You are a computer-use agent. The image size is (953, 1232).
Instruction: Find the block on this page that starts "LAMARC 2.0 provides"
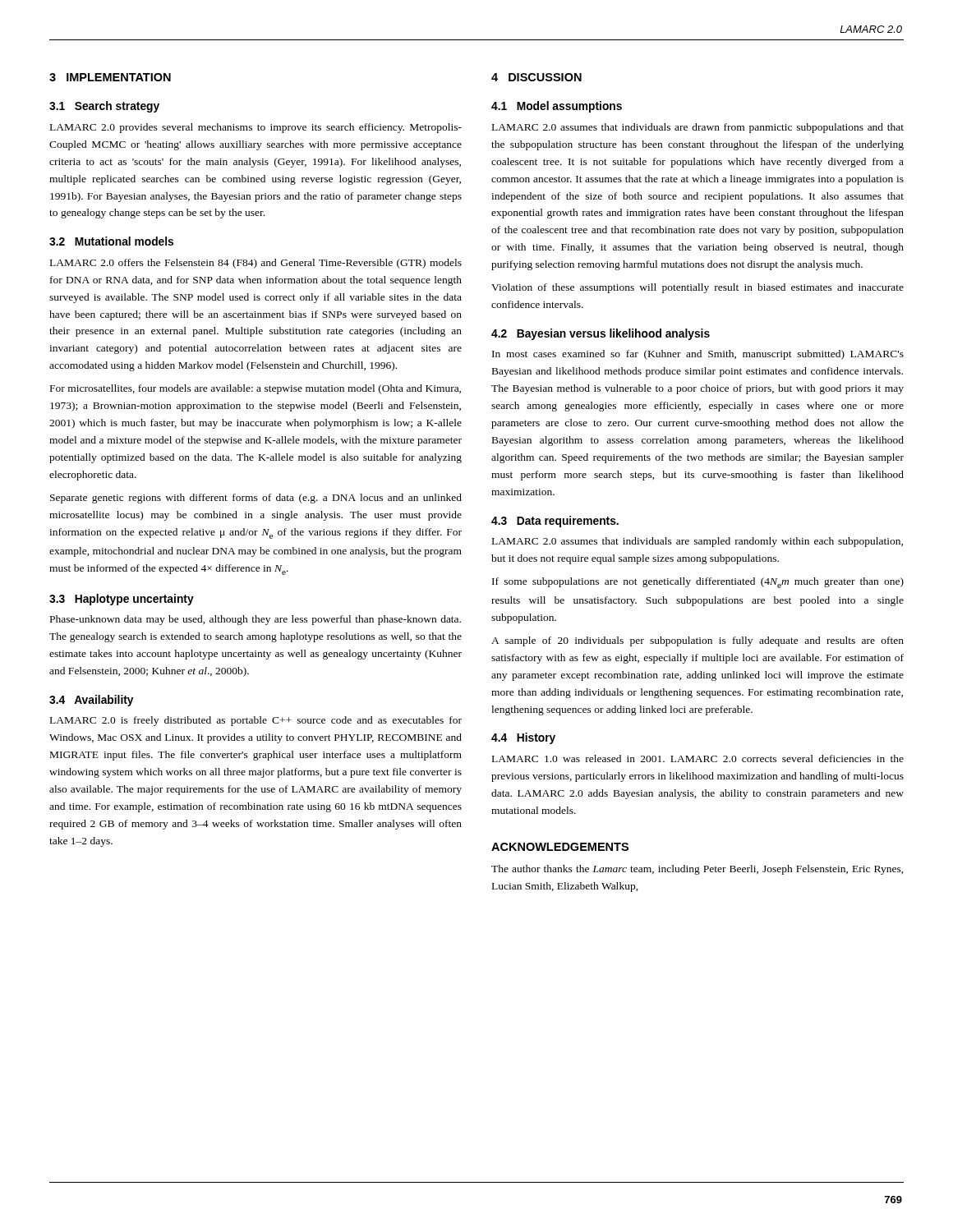[x=255, y=170]
